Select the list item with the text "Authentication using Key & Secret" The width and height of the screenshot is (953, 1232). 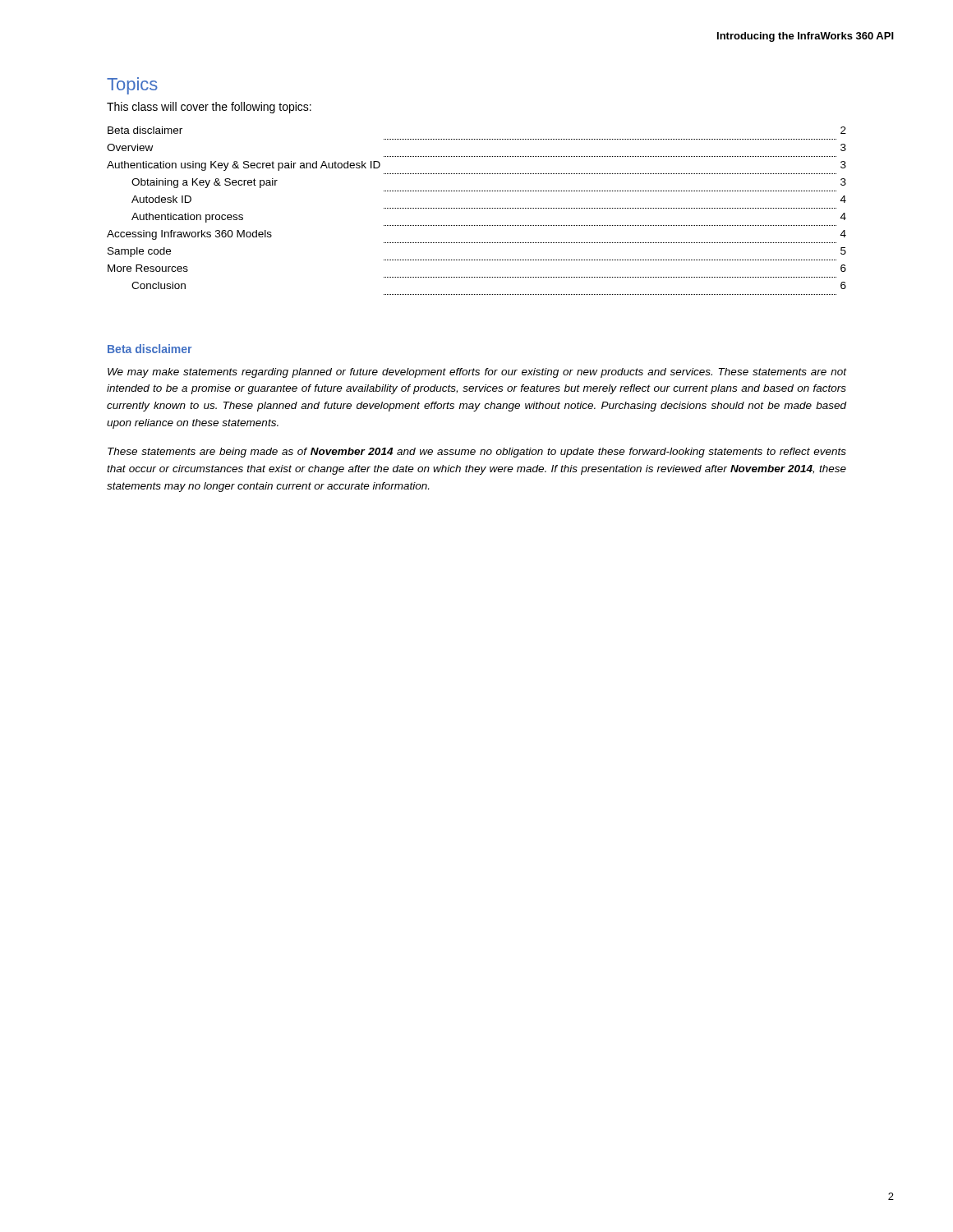click(x=476, y=165)
